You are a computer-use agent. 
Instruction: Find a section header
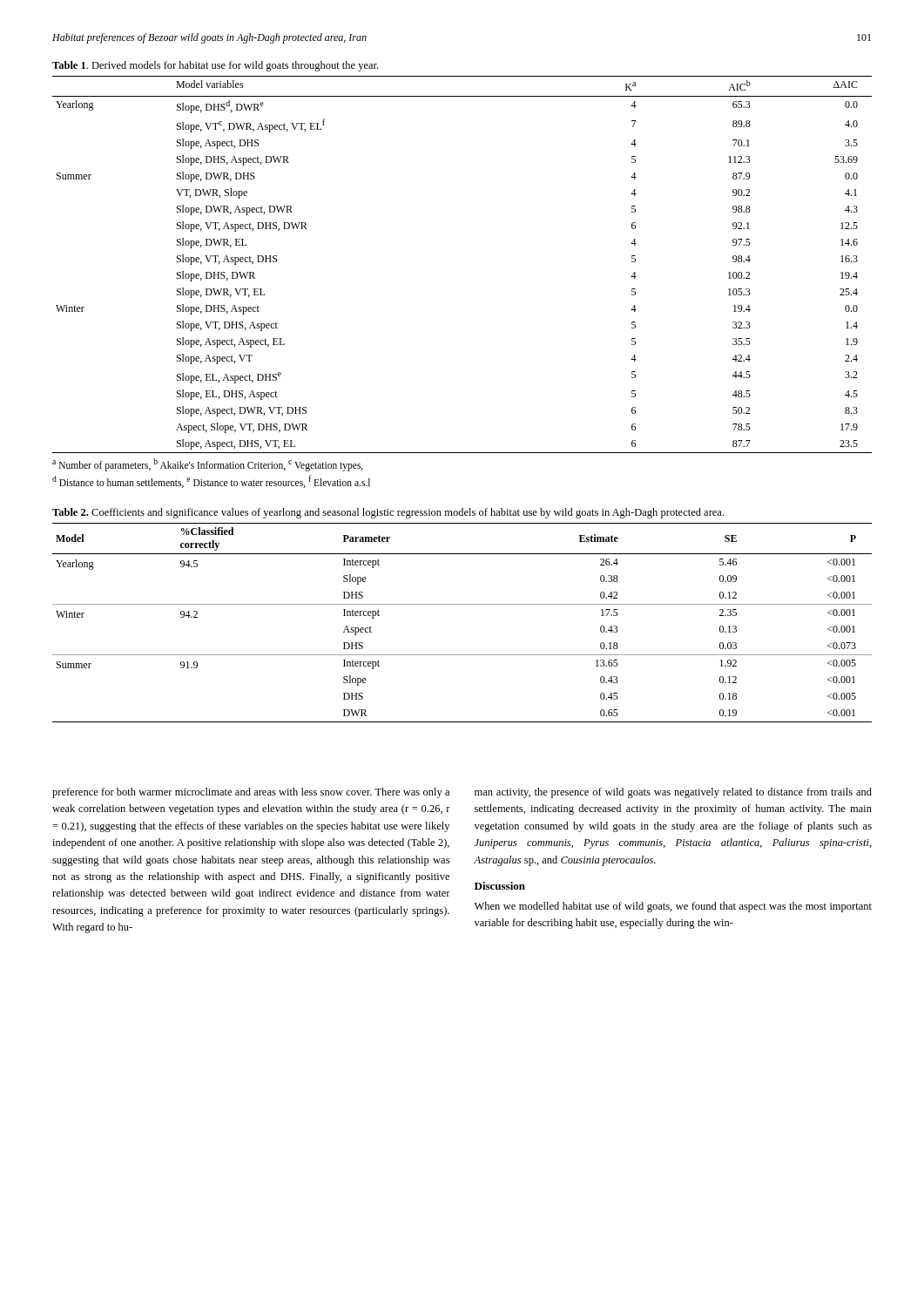(x=500, y=886)
